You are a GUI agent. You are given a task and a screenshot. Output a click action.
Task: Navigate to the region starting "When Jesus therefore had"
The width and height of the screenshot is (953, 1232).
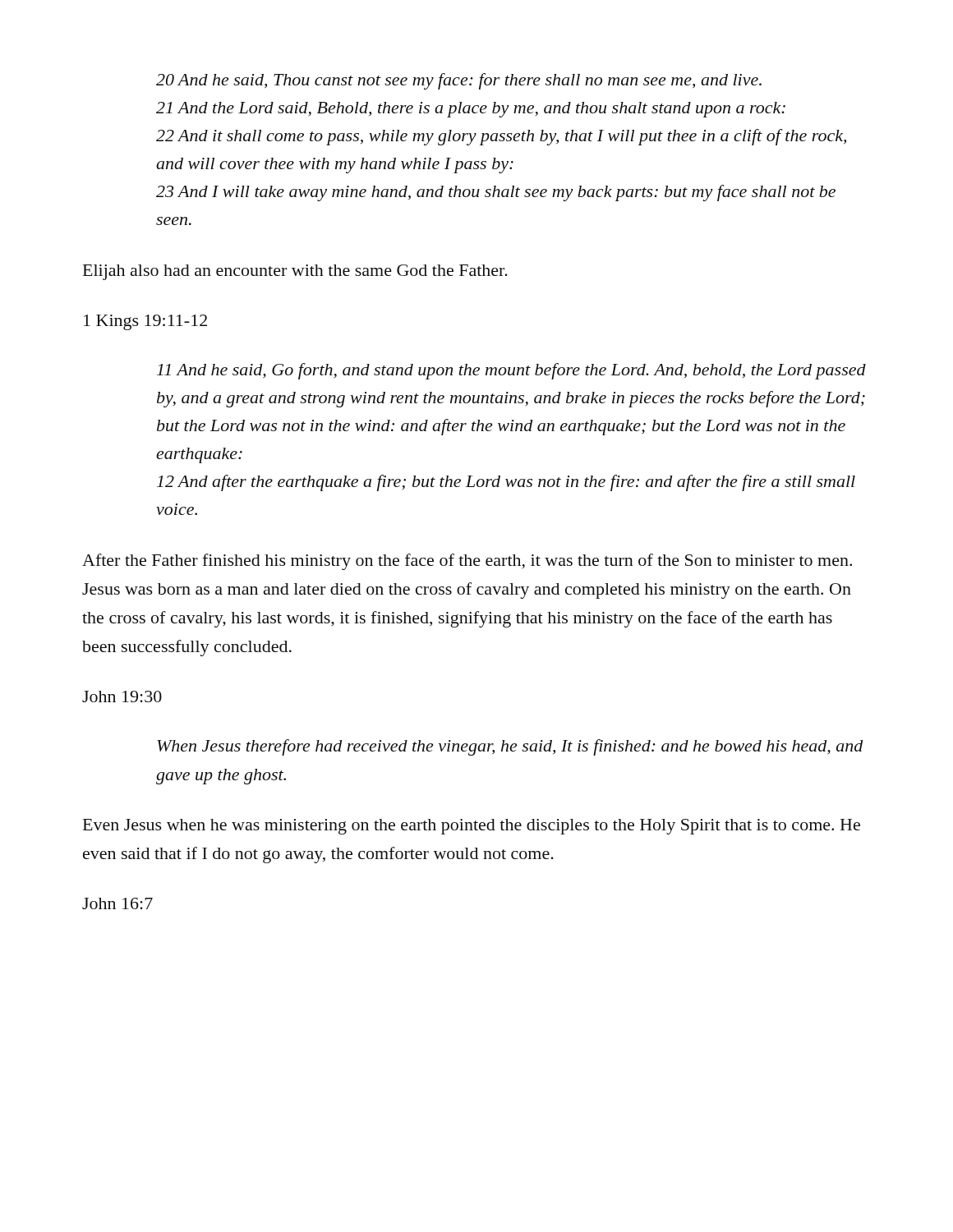point(513,760)
